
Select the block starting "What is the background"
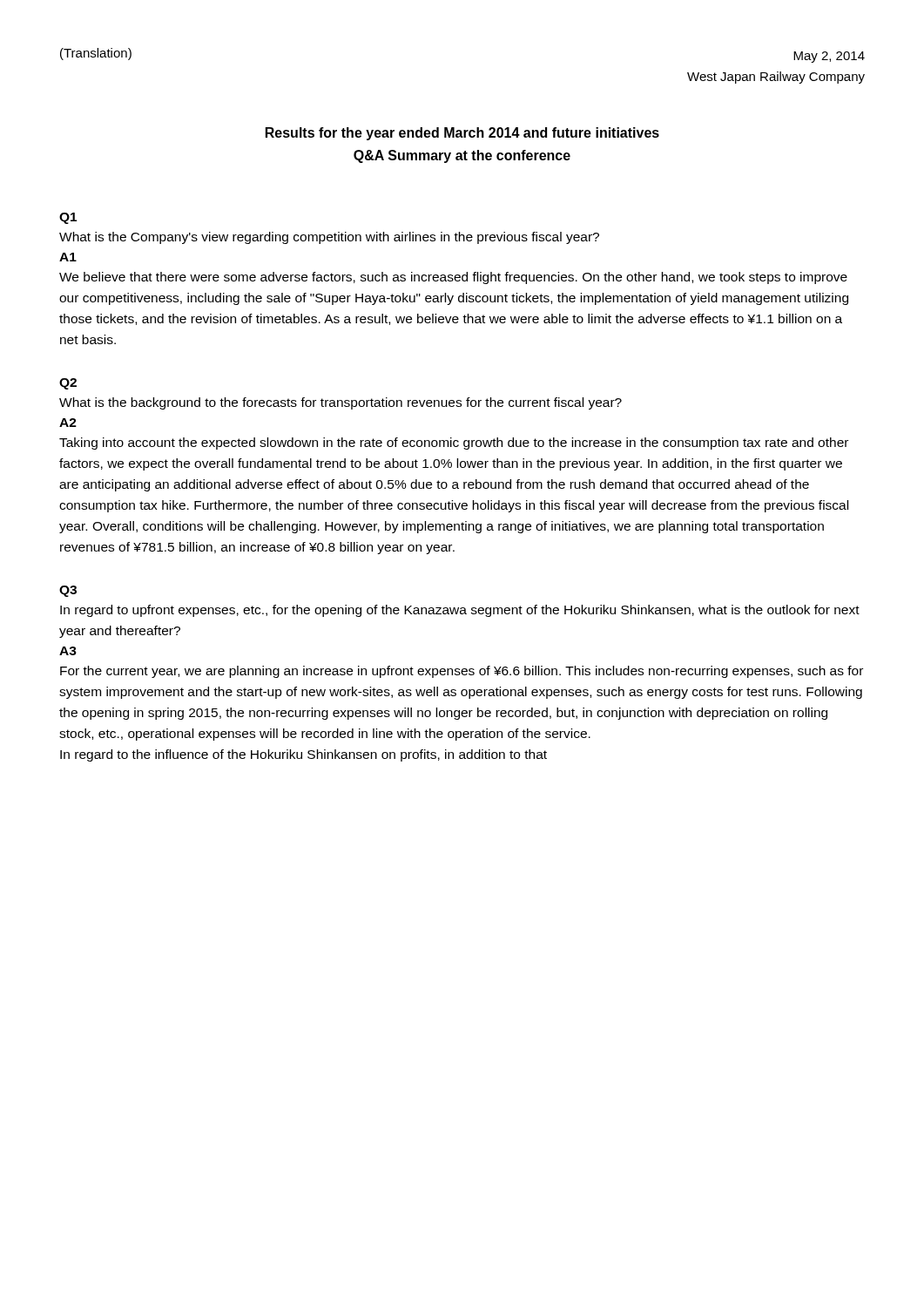(x=341, y=402)
